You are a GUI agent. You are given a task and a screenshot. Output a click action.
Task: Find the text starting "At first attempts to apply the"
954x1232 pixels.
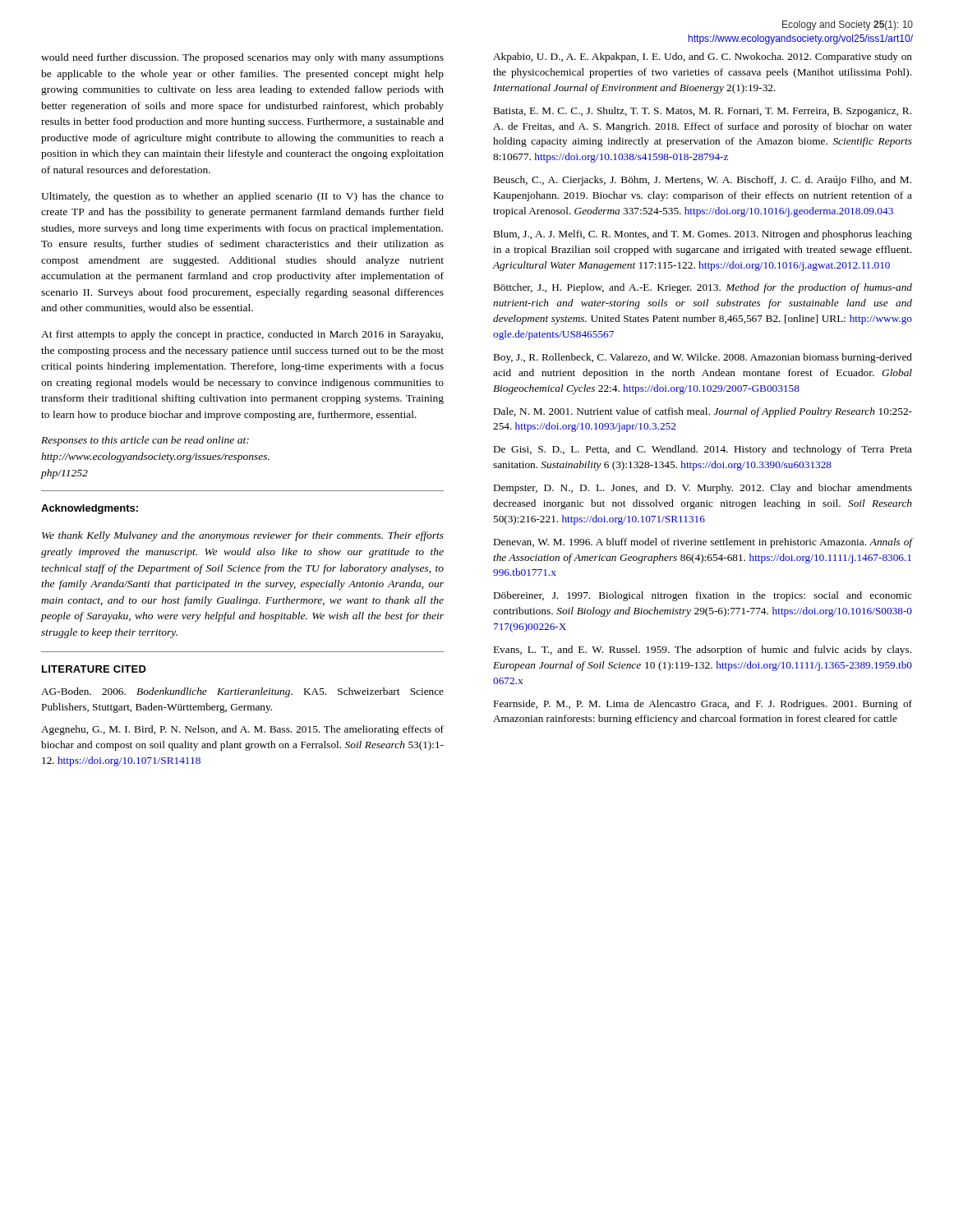242,374
